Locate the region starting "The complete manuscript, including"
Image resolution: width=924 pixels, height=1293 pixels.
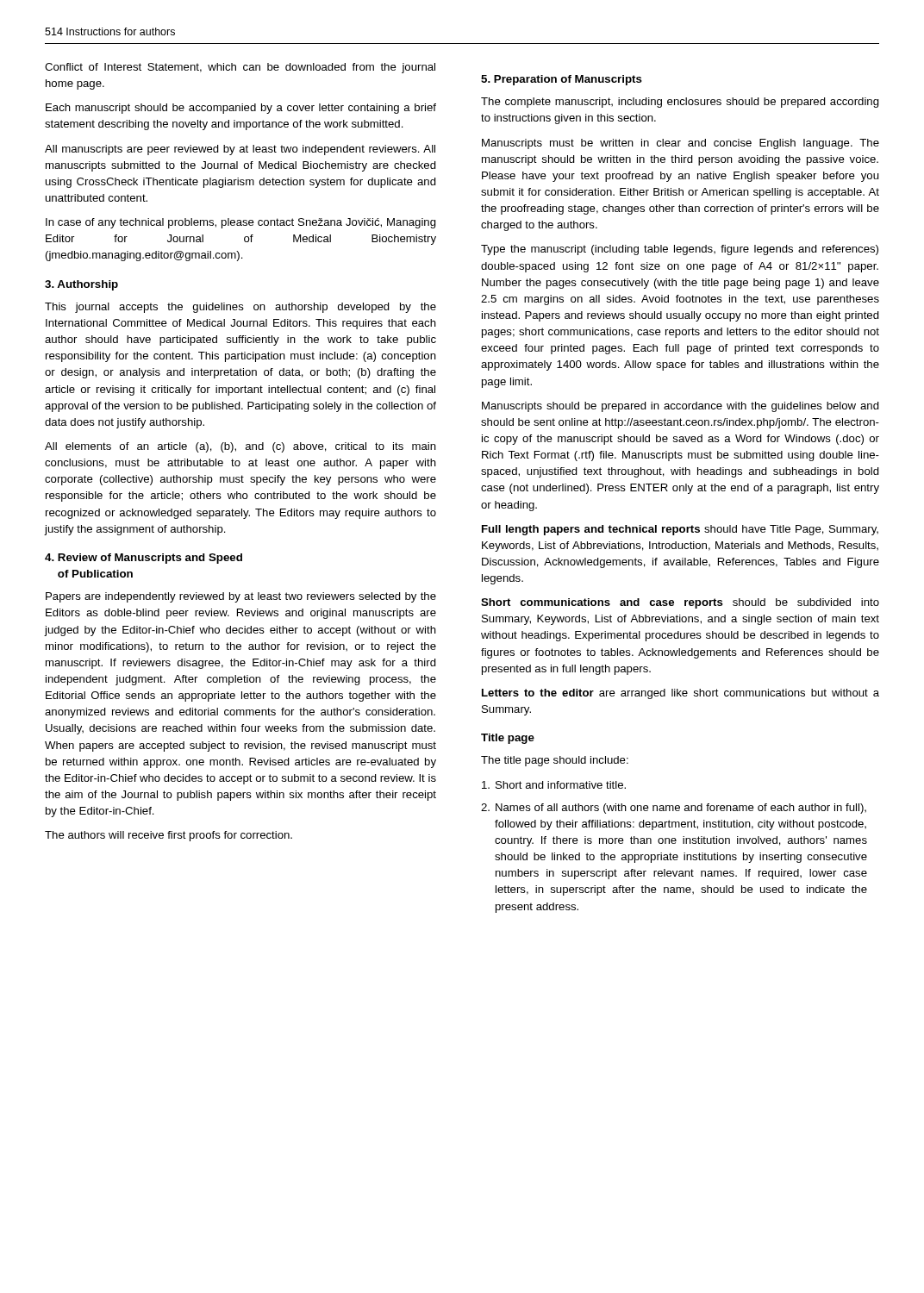[680, 110]
